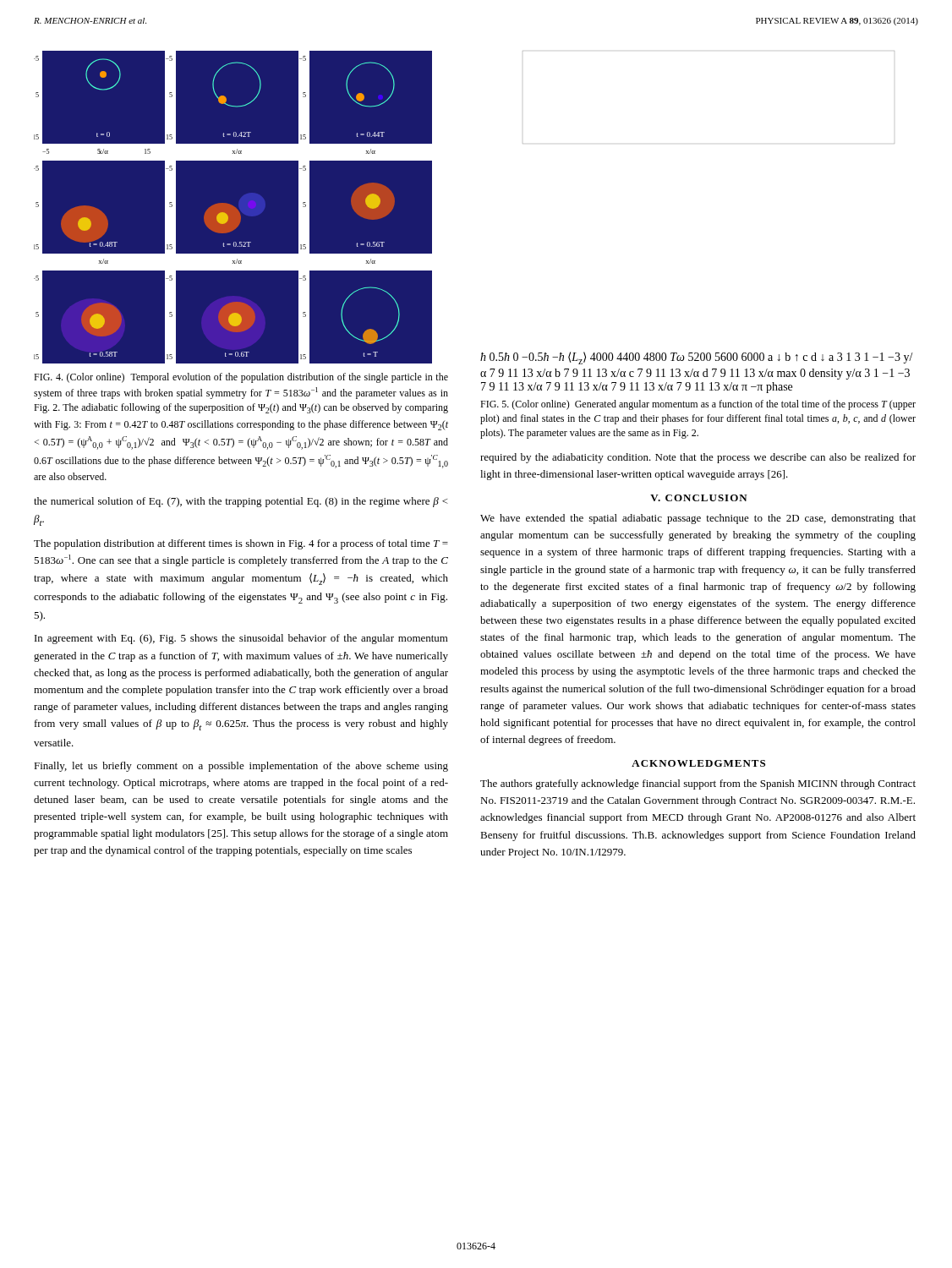Point to the block beginning "In agreement with Eq. (6), Fig."
Viewport: 952px width, 1268px height.
click(241, 690)
